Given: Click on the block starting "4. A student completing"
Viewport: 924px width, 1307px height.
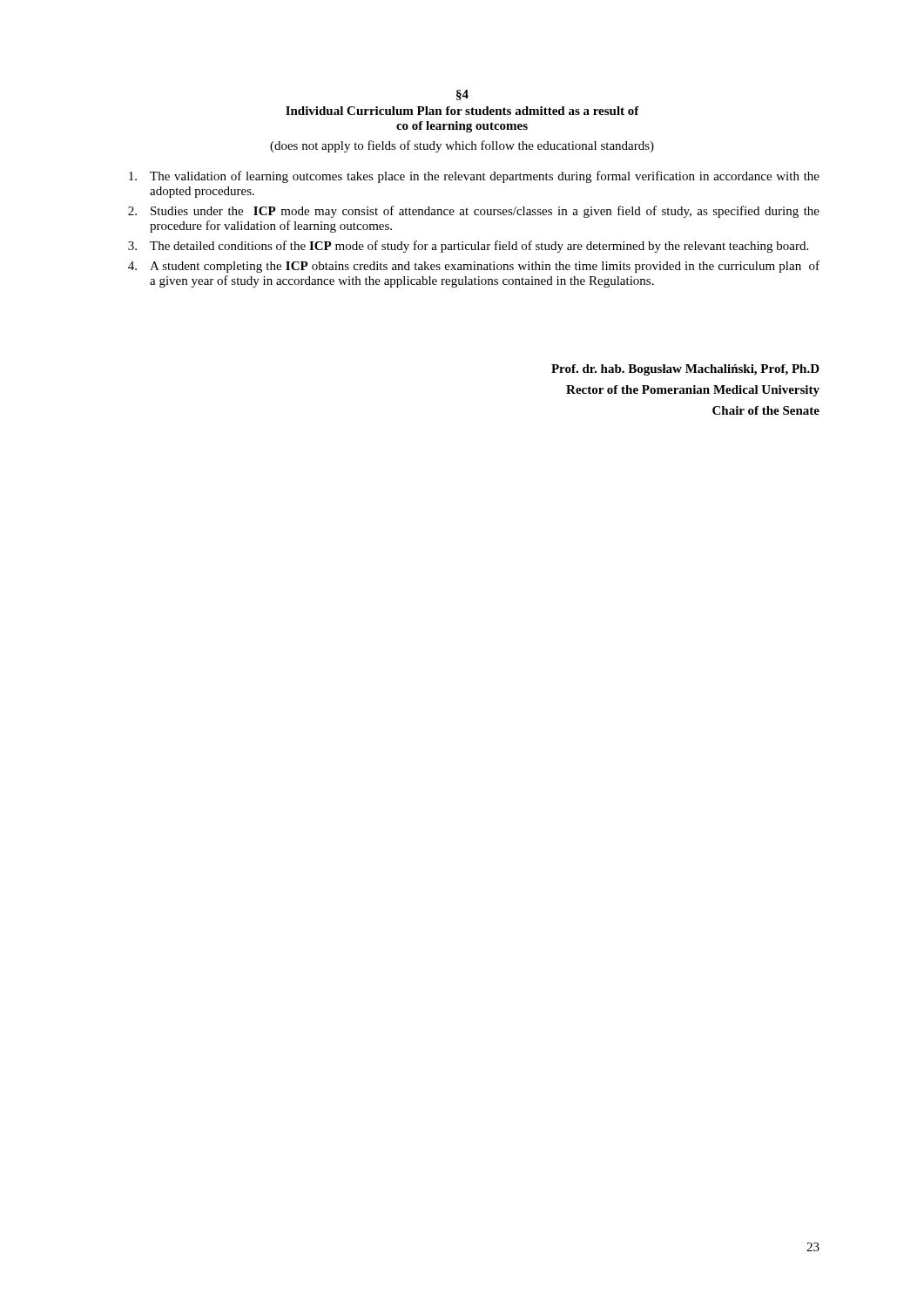Looking at the screenshot, I should coord(462,274).
